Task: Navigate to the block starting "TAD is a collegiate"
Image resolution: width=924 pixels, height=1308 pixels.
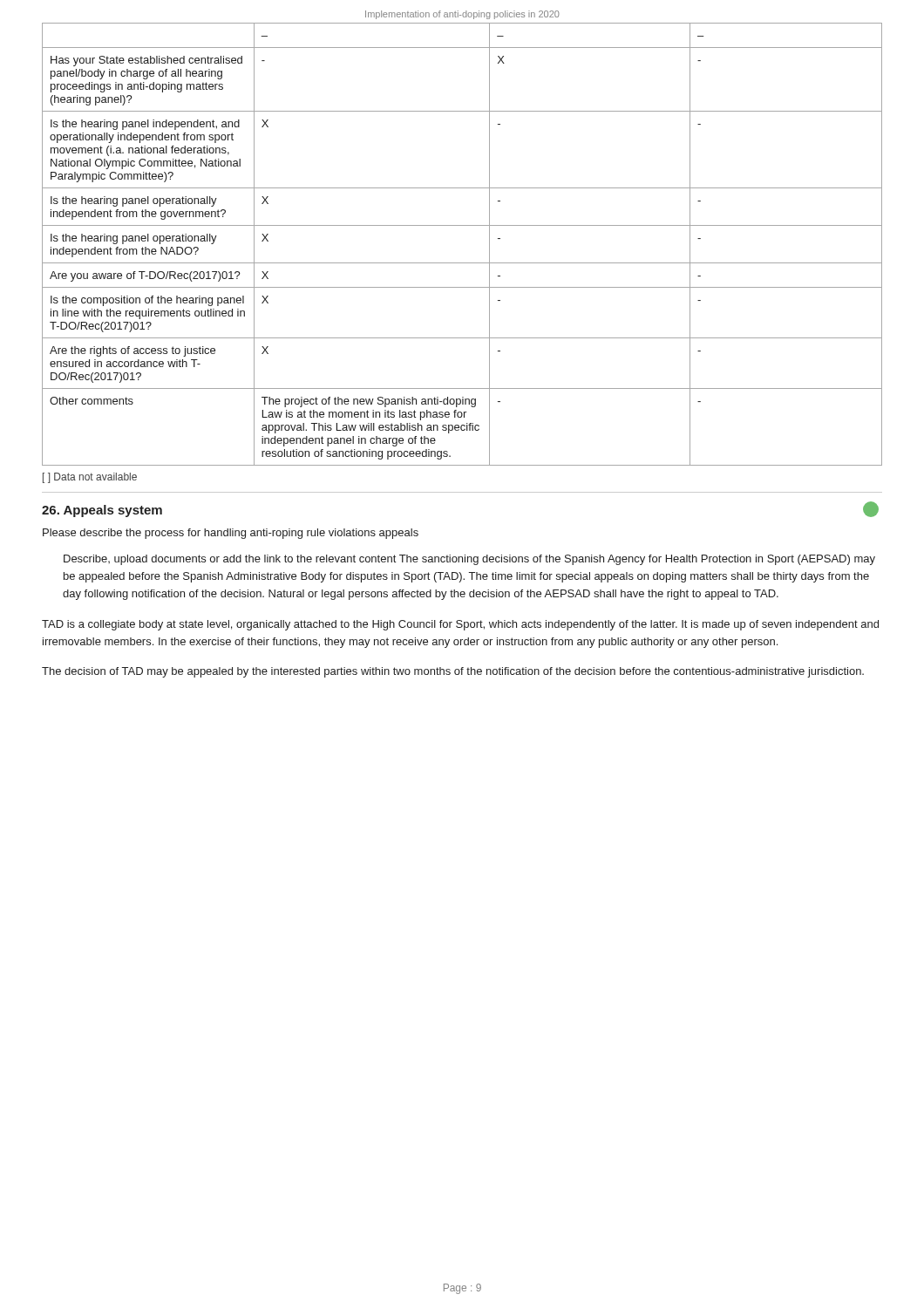Action: coord(461,632)
